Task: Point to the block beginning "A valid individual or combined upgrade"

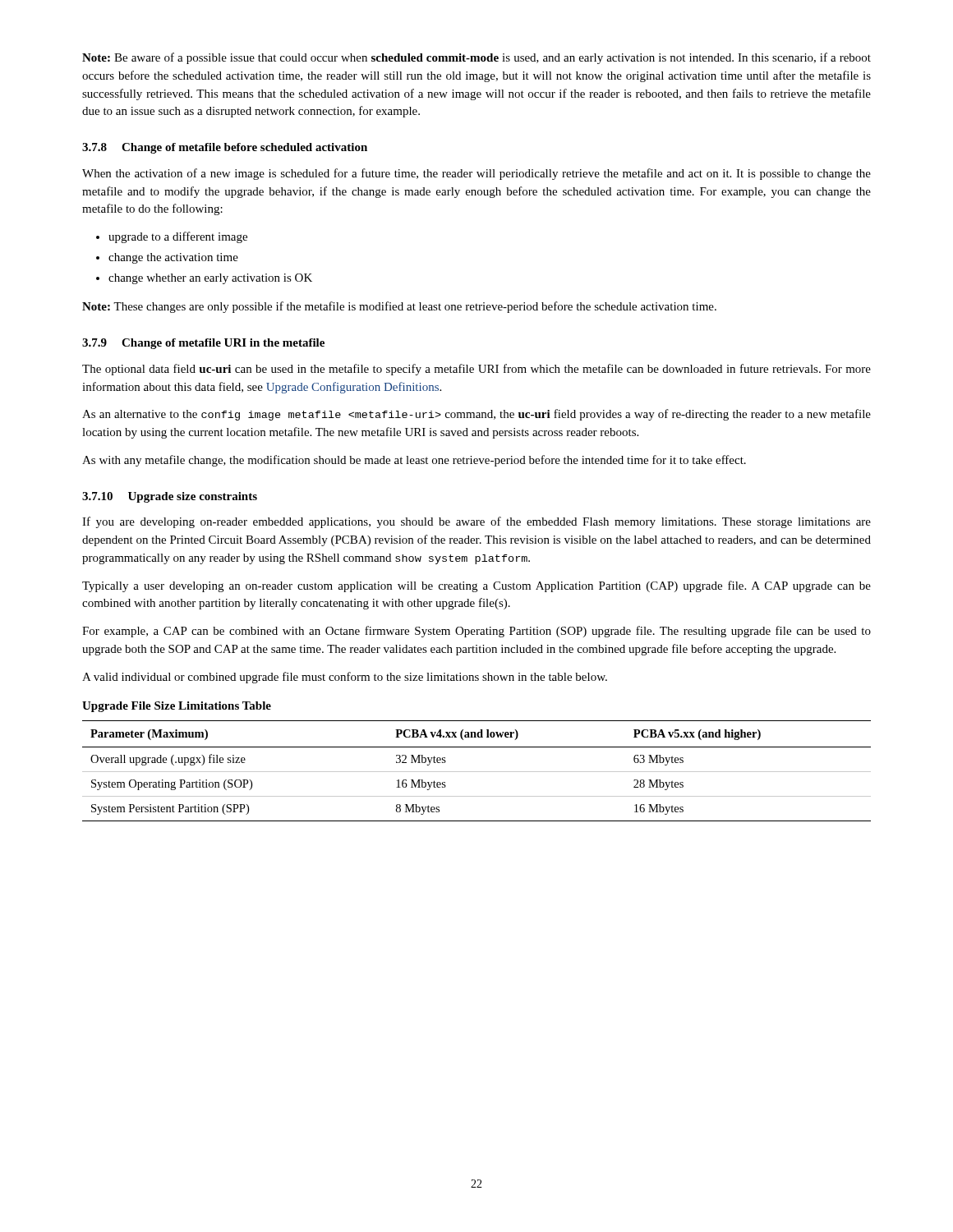Action: (476, 677)
